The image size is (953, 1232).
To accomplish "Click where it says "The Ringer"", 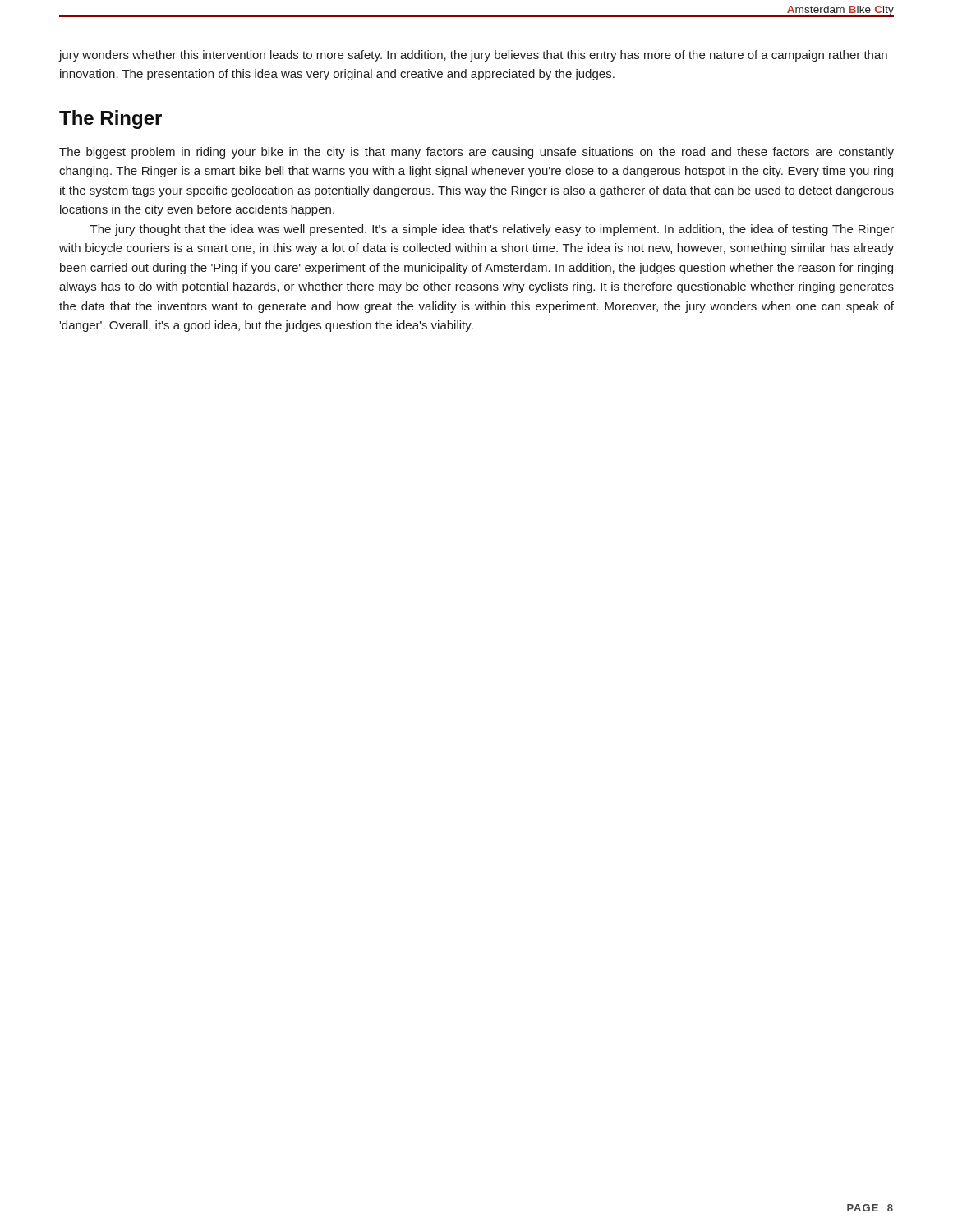I will (x=110, y=120).
